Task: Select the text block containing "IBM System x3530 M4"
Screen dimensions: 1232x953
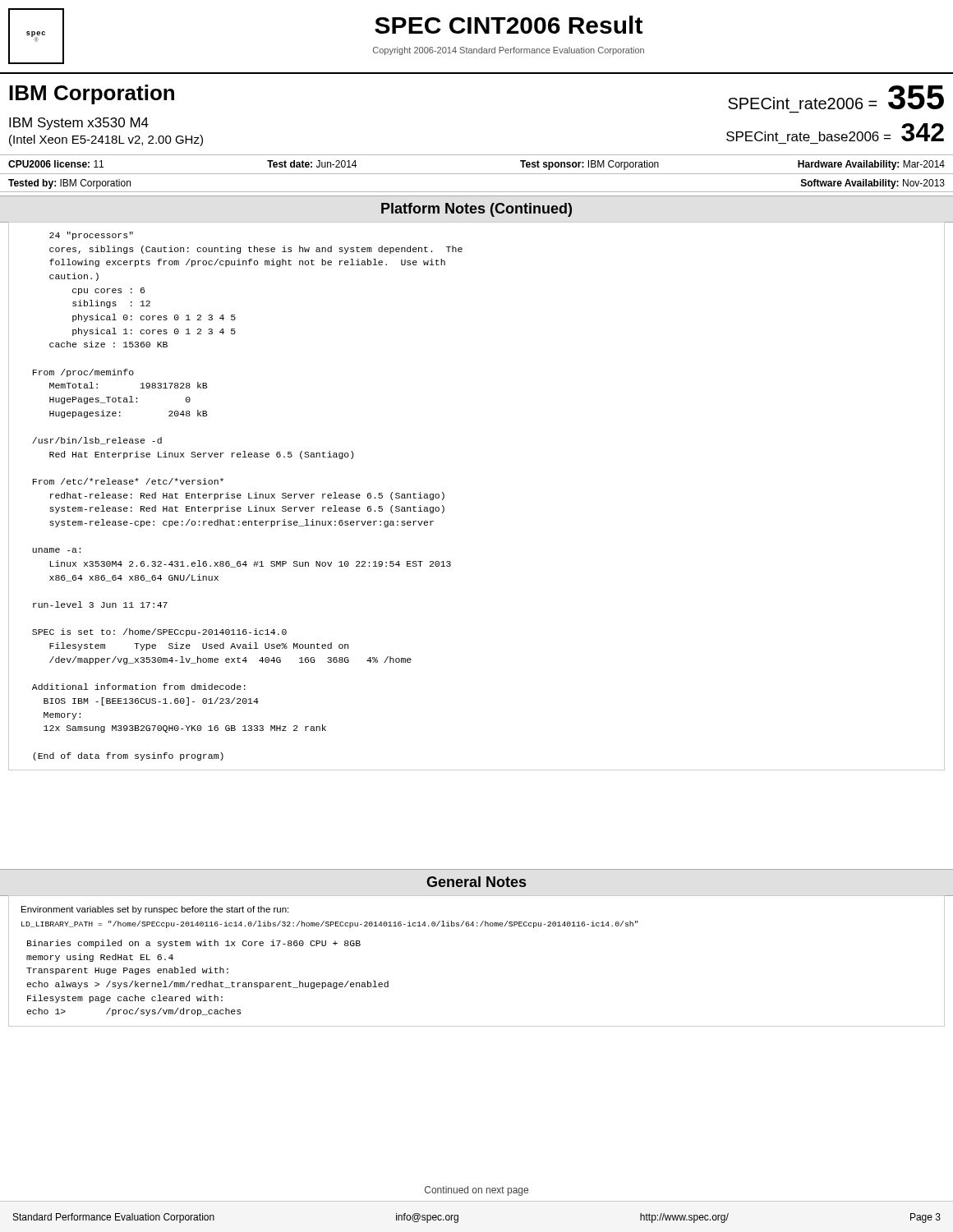Action: (x=106, y=131)
